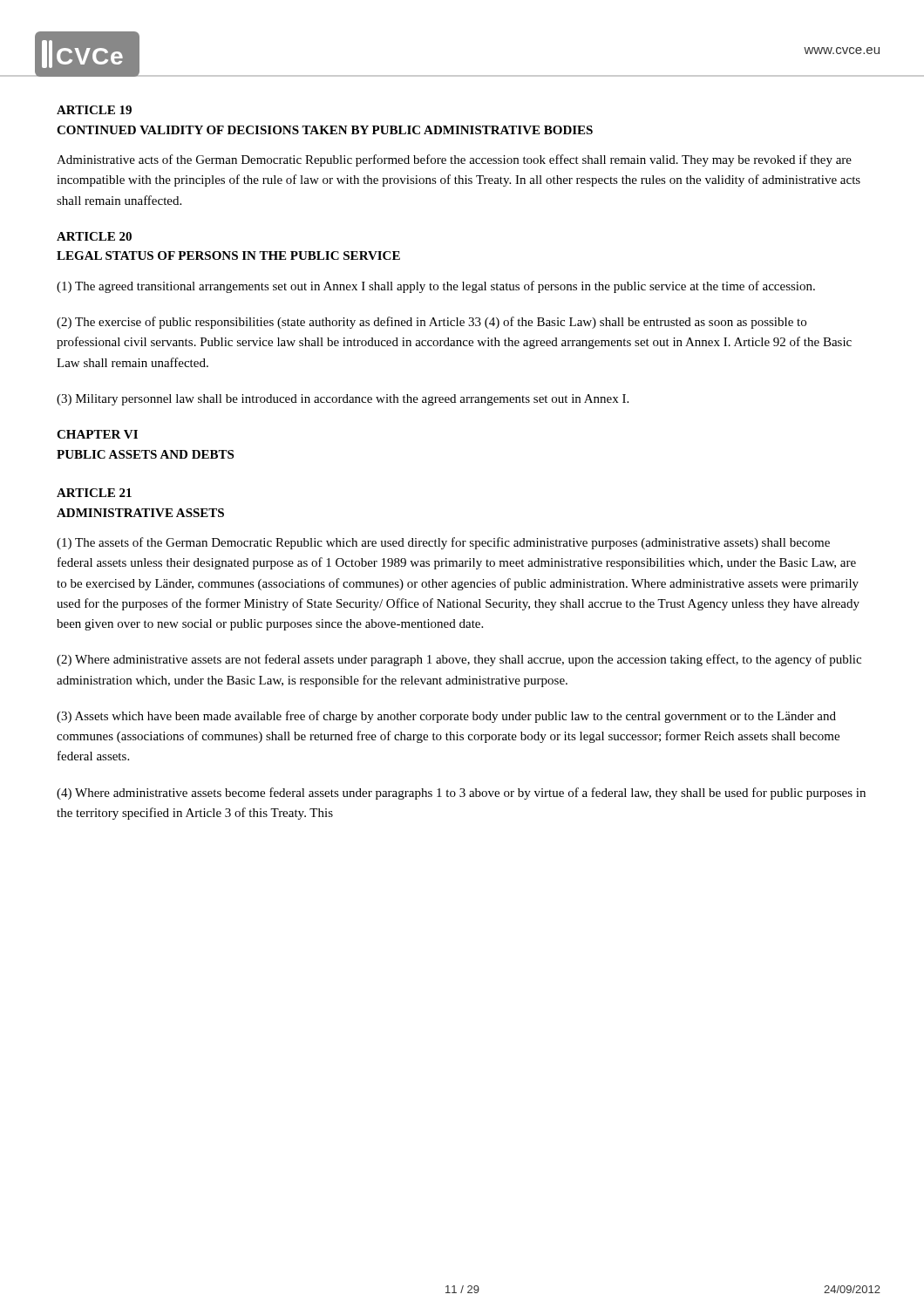Find the text block that reads "(3) Military personnel law shall be introduced"
The width and height of the screenshot is (924, 1308).
(x=343, y=398)
